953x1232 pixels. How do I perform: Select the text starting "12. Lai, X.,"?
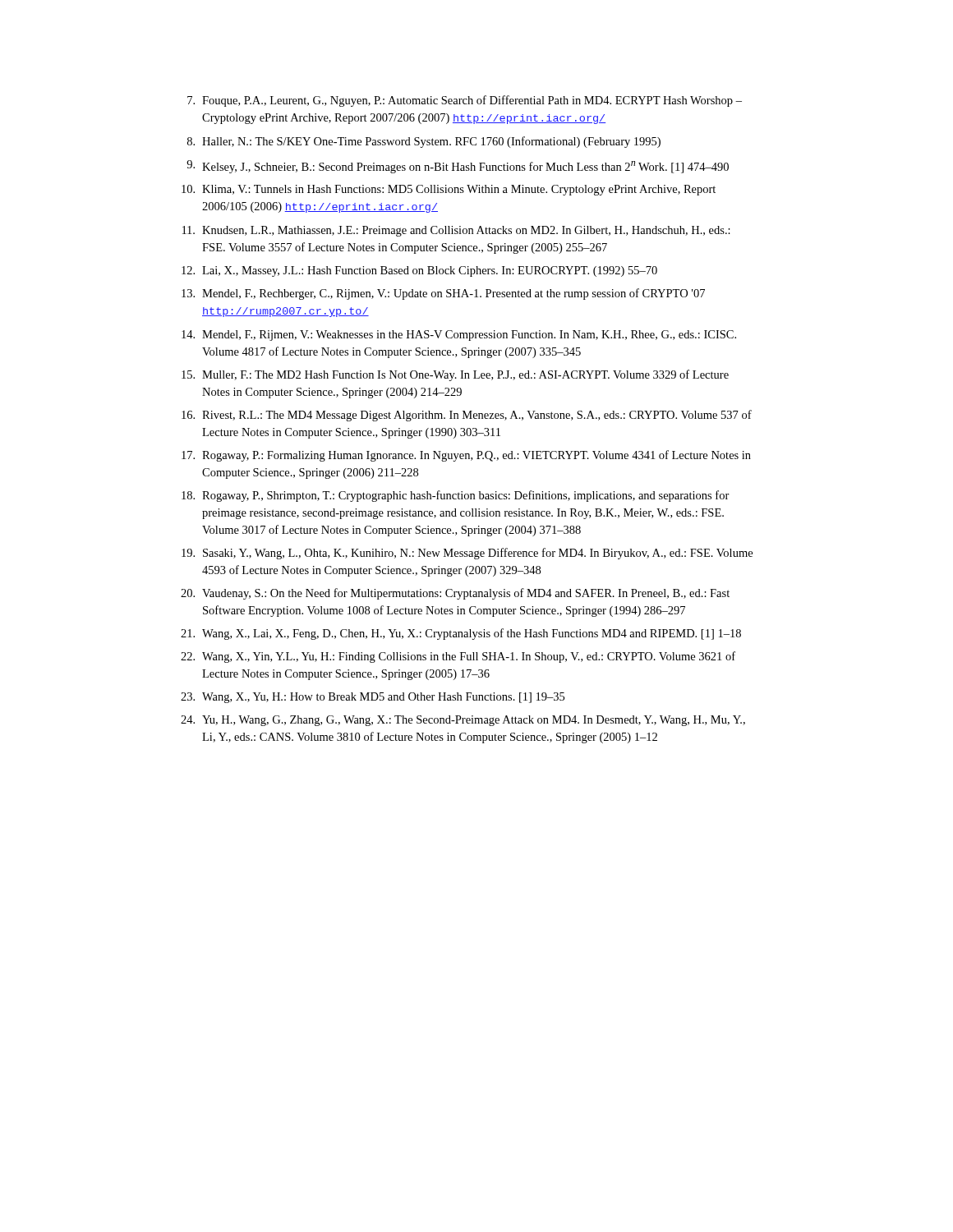pos(460,271)
